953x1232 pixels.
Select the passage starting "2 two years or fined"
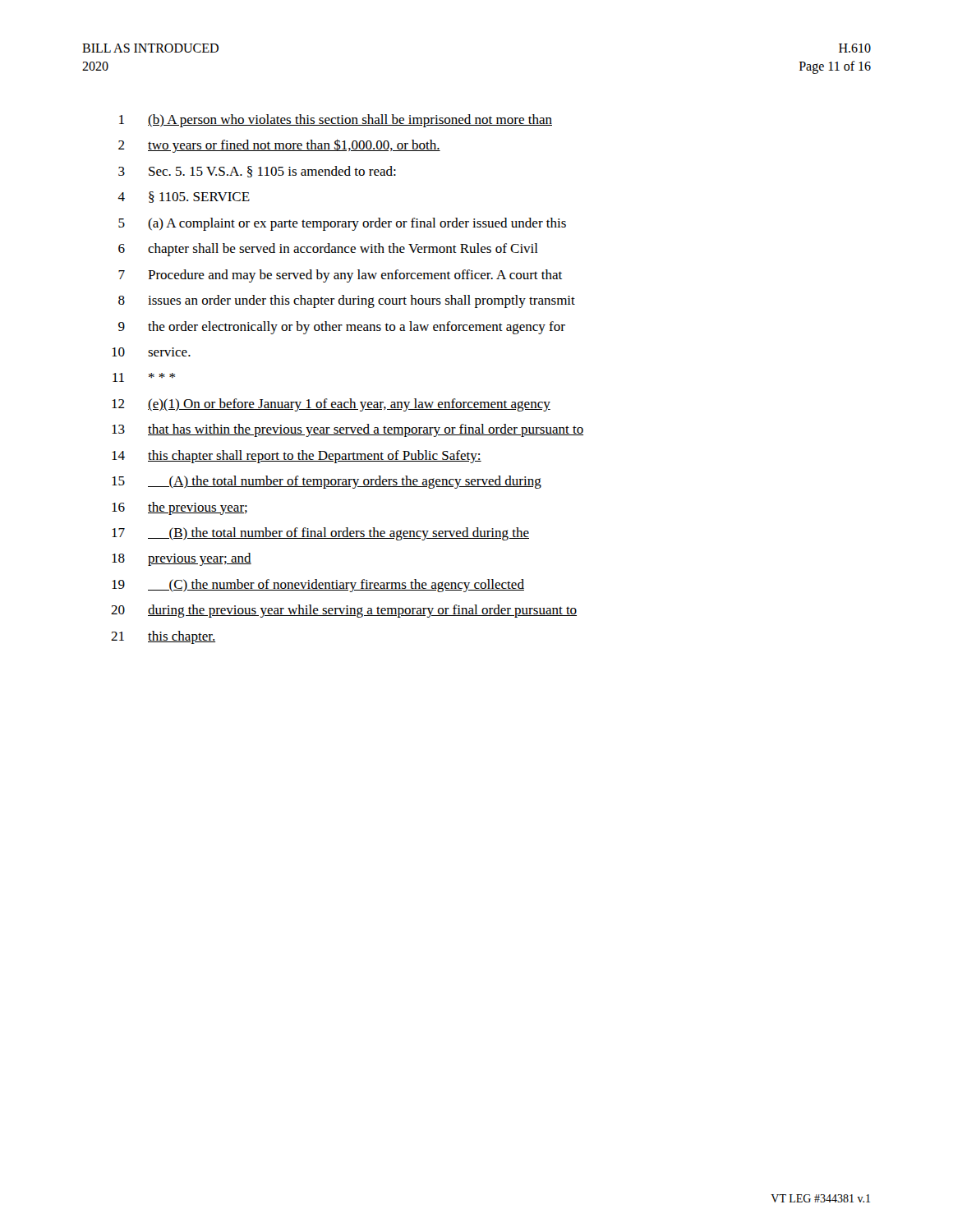click(x=279, y=146)
